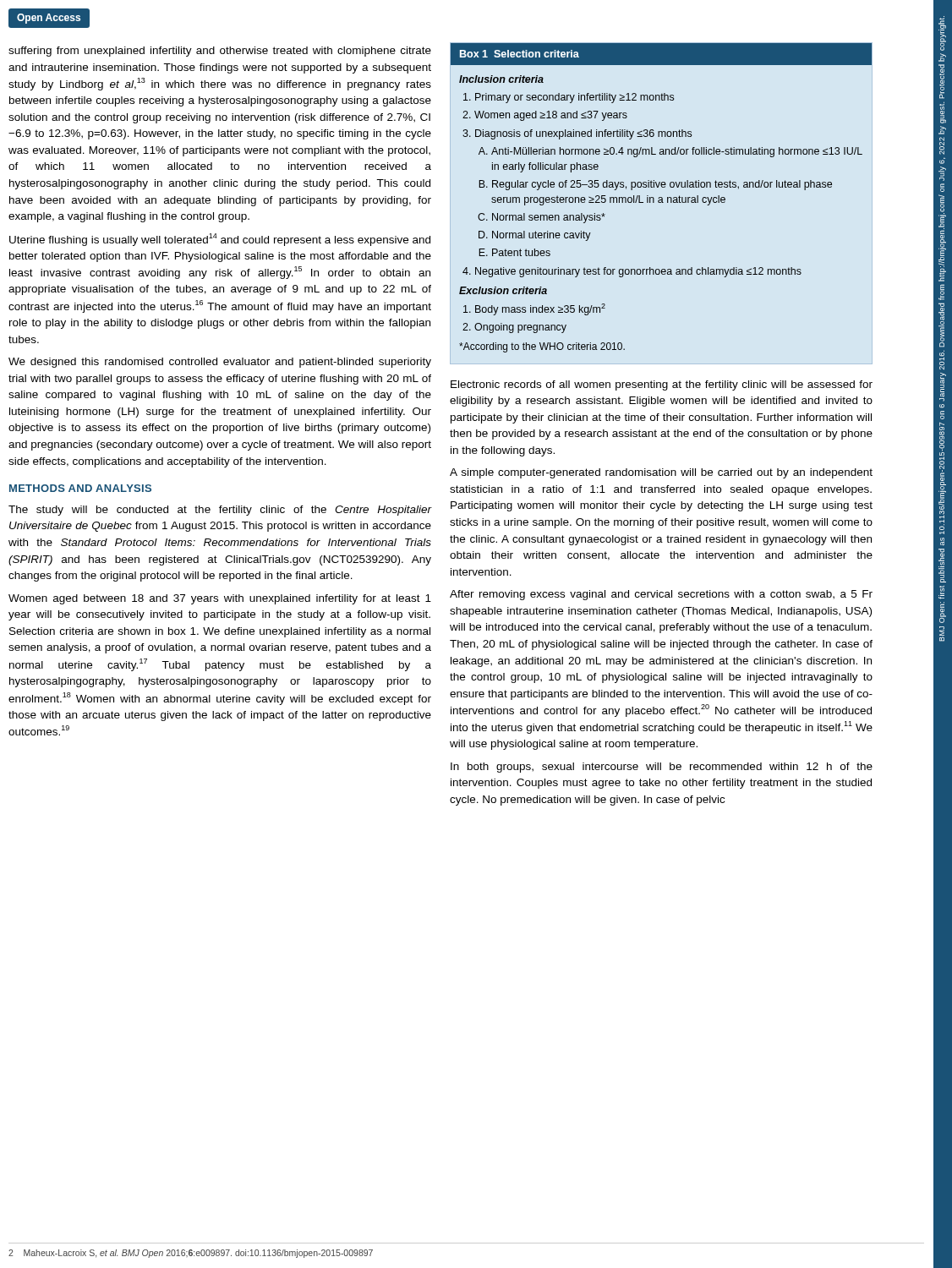Click on the text block starting "Negative genitourinary test for gonorrhoea and chlamydia"
This screenshot has height=1268, width=952.
click(x=669, y=271)
